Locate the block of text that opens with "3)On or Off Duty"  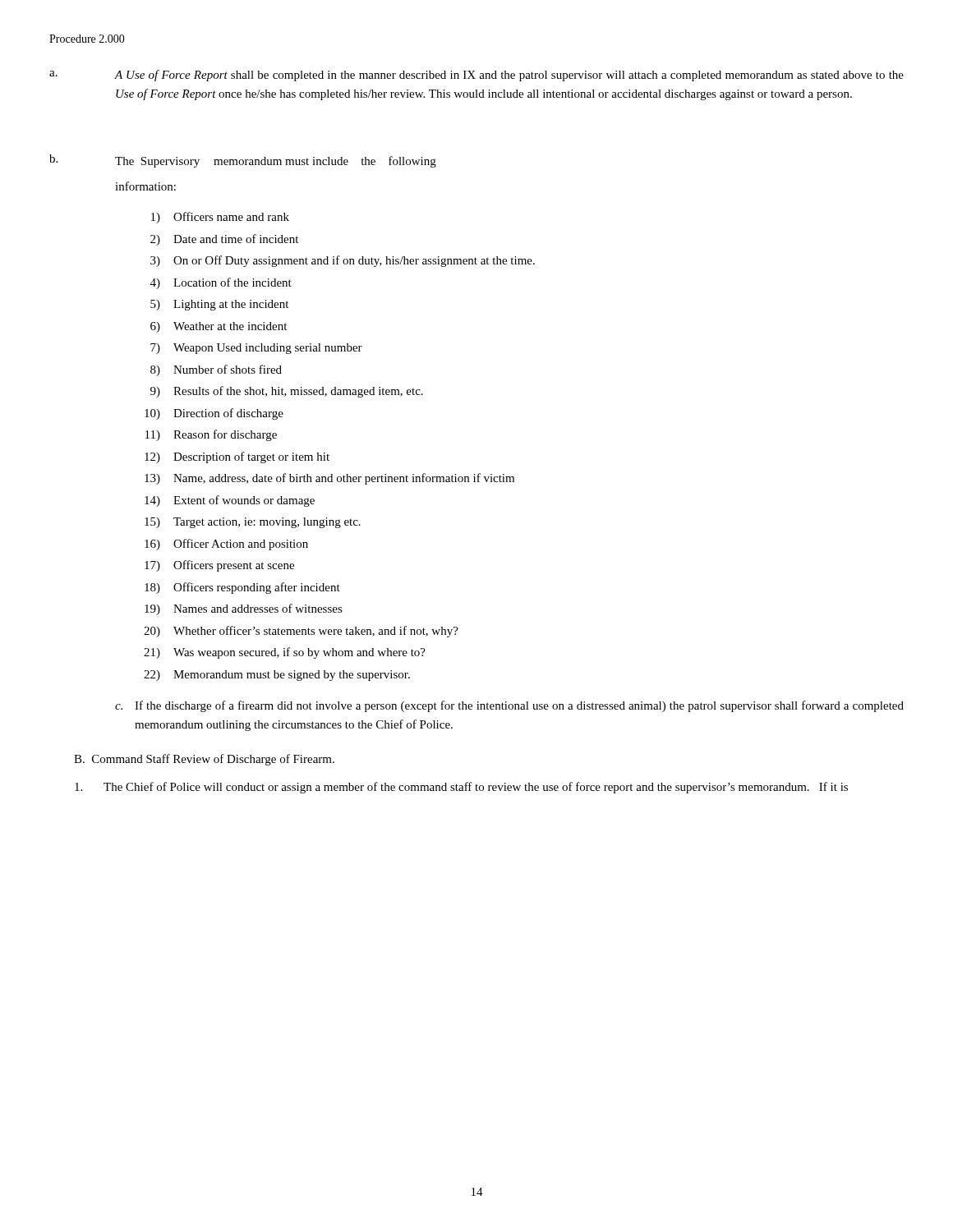point(509,261)
